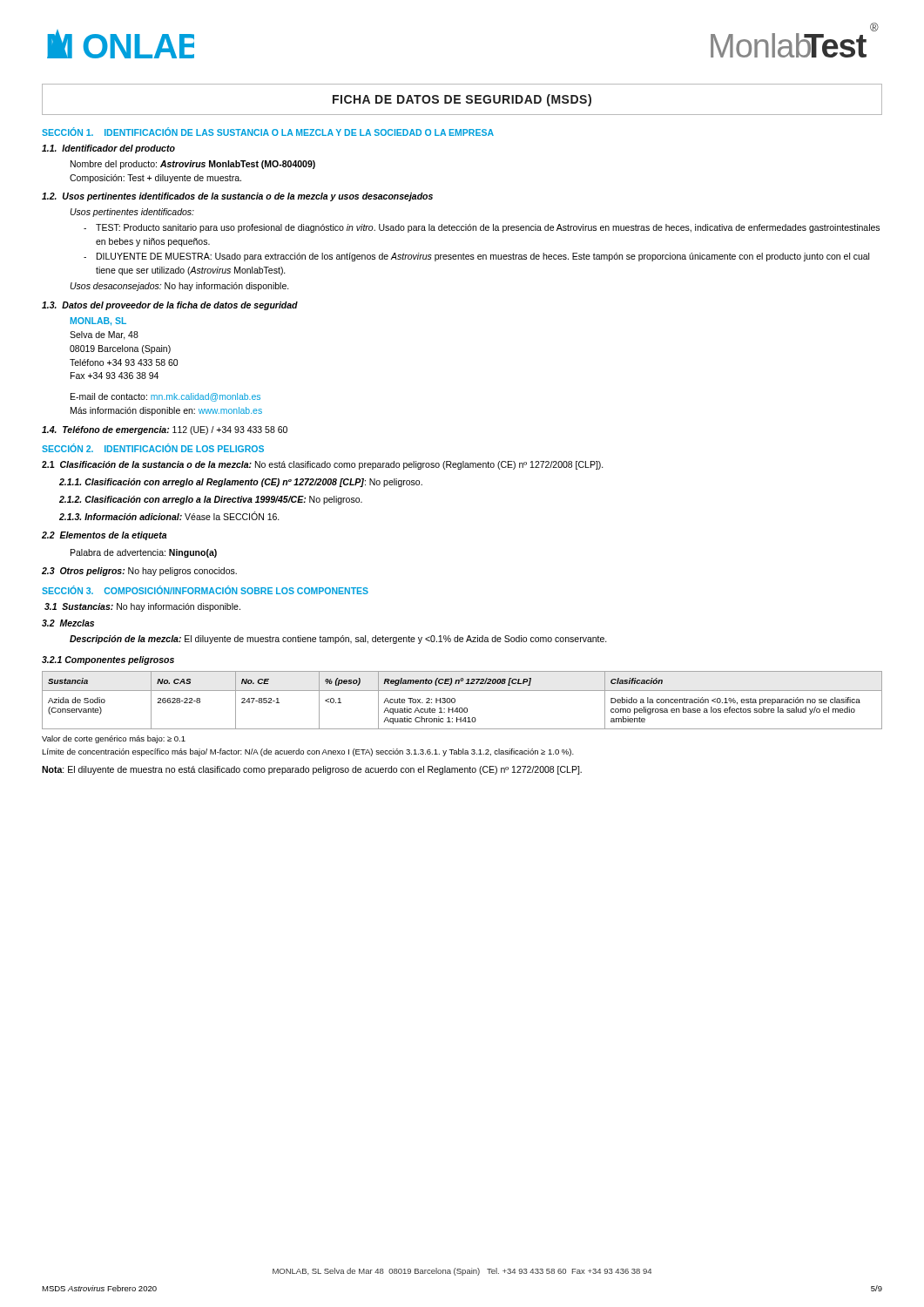Point to the text starting "2 Elementos de la"
The width and height of the screenshot is (924, 1307).
[x=105, y=536]
